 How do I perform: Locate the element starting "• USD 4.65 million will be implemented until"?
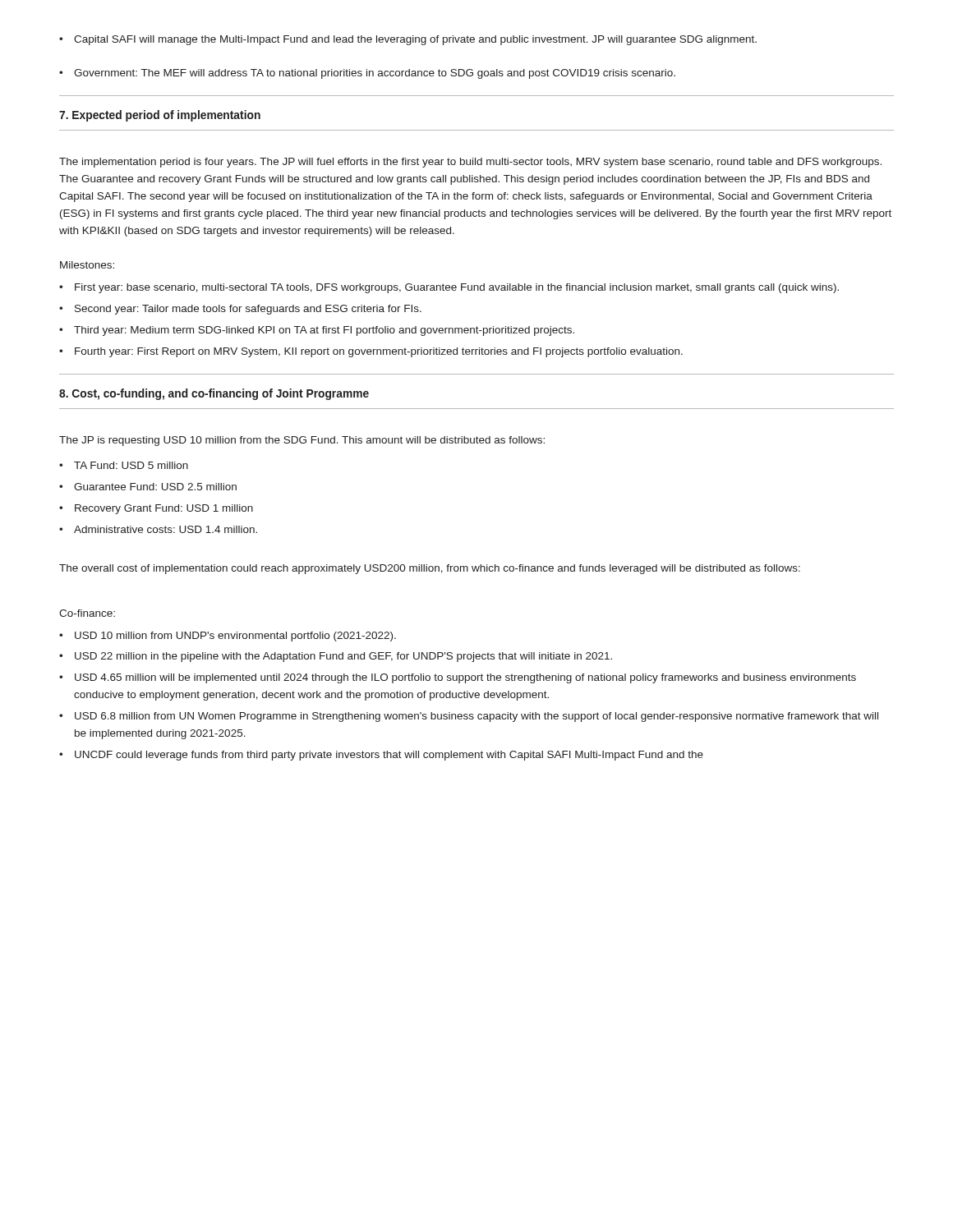click(476, 687)
